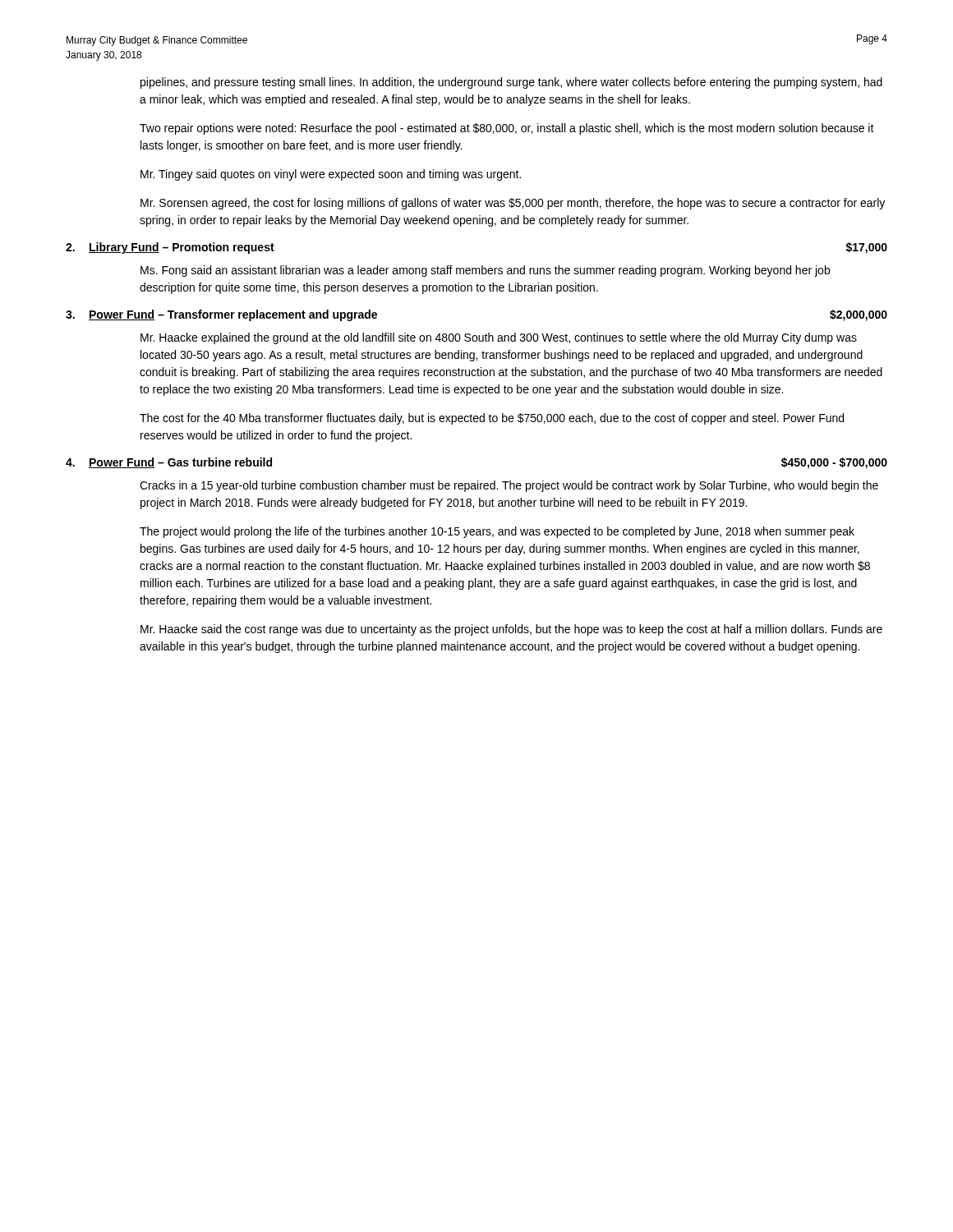This screenshot has height=1232, width=953.
Task: Locate the text block containing "Mr. Tingey said quotes on"
Action: click(331, 174)
